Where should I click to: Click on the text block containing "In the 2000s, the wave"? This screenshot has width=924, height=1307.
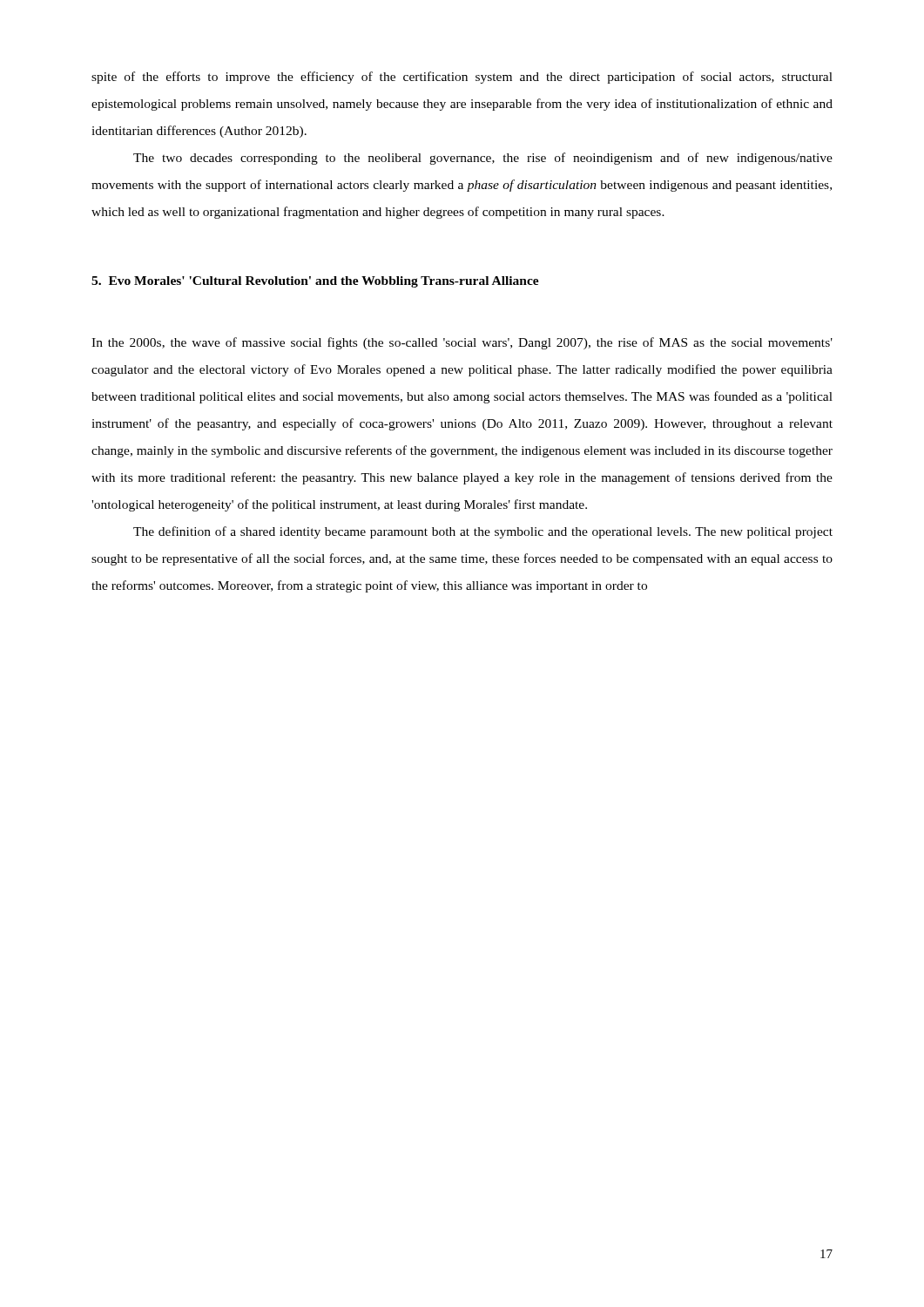coord(462,423)
